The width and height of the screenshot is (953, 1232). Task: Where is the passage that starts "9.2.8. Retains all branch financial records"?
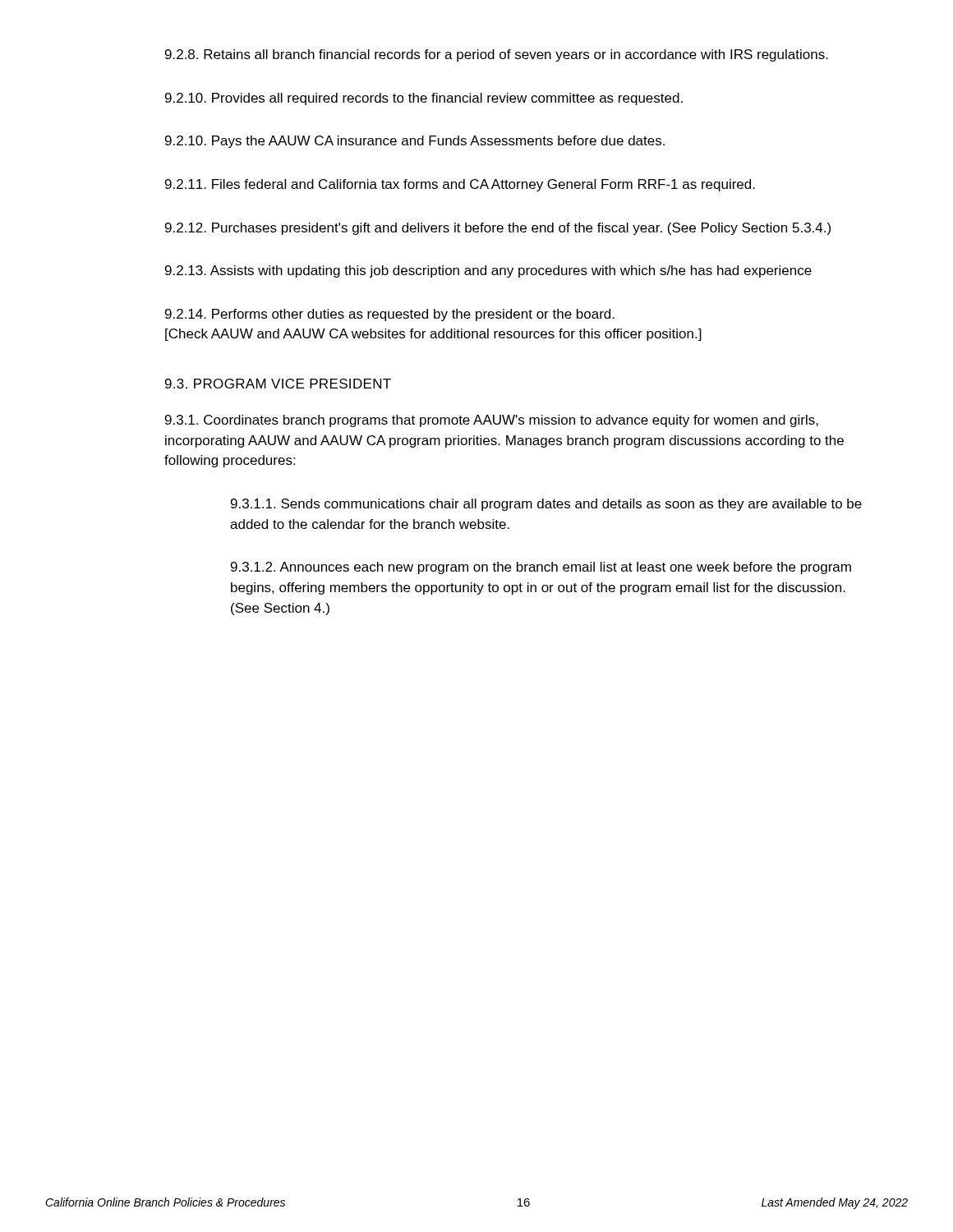click(x=497, y=55)
